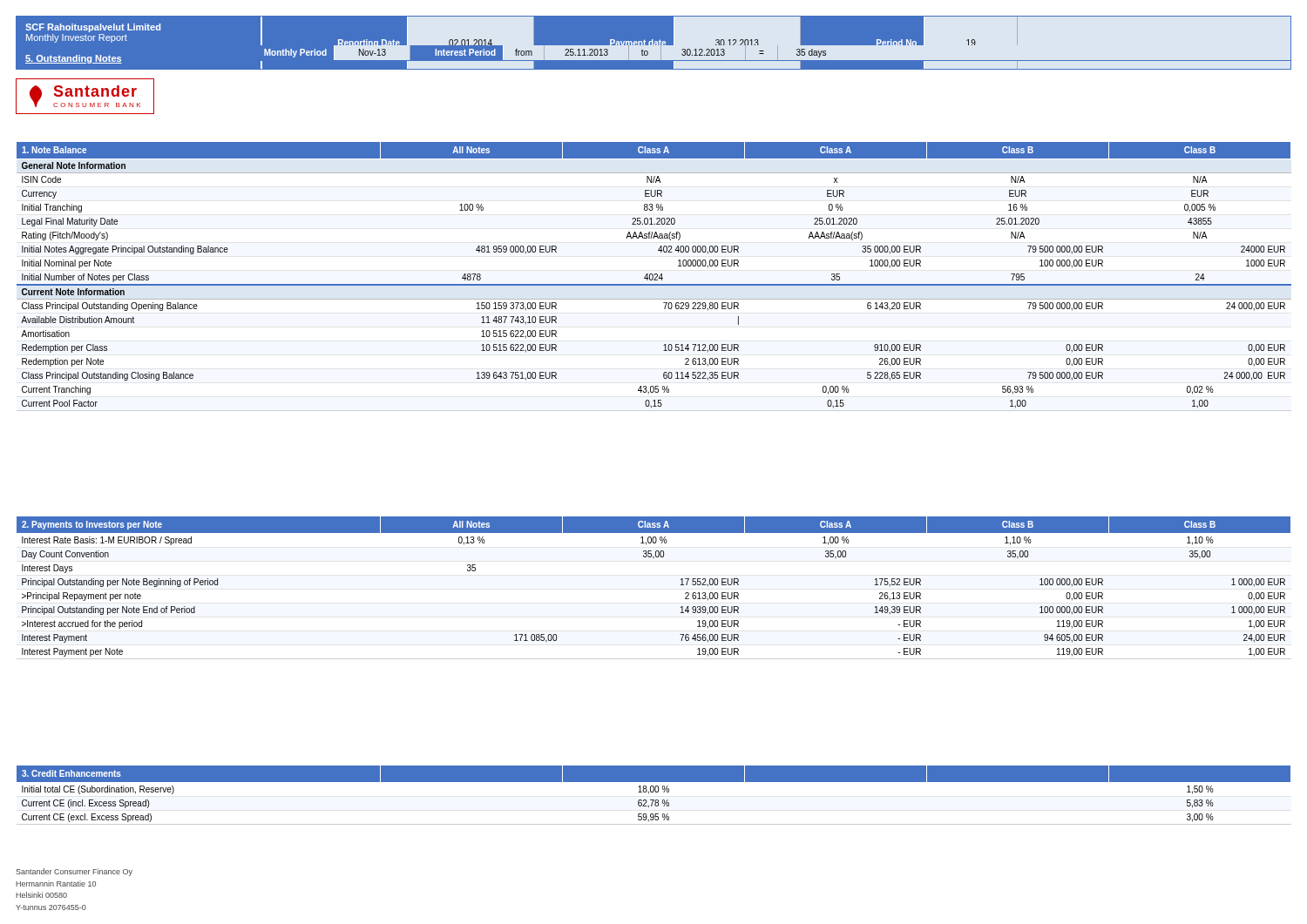Find the logo

(x=85, y=96)
